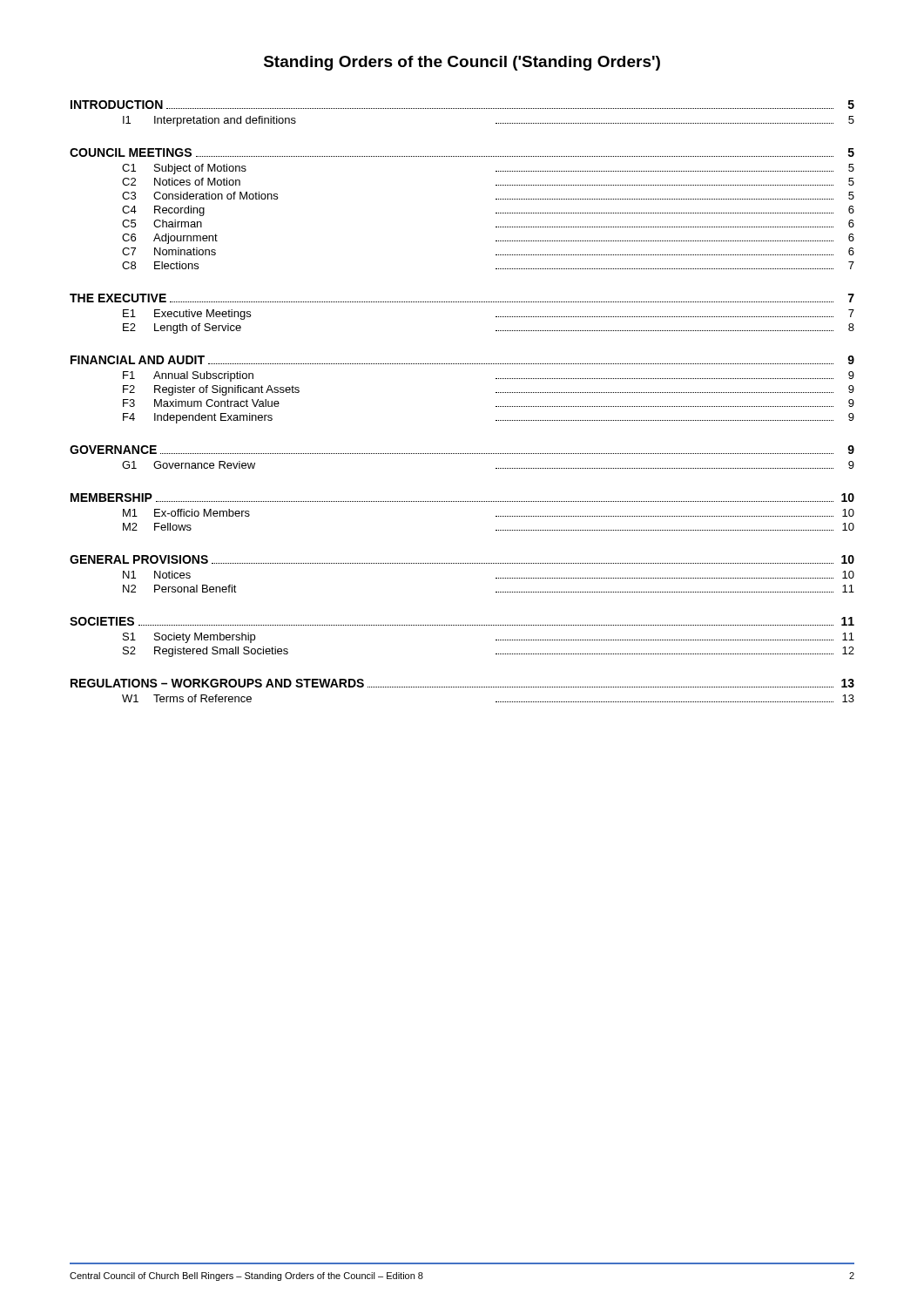Locate the text starting "E2 Length of Service"
924x1307 pixels.
(x=488, y=327)
